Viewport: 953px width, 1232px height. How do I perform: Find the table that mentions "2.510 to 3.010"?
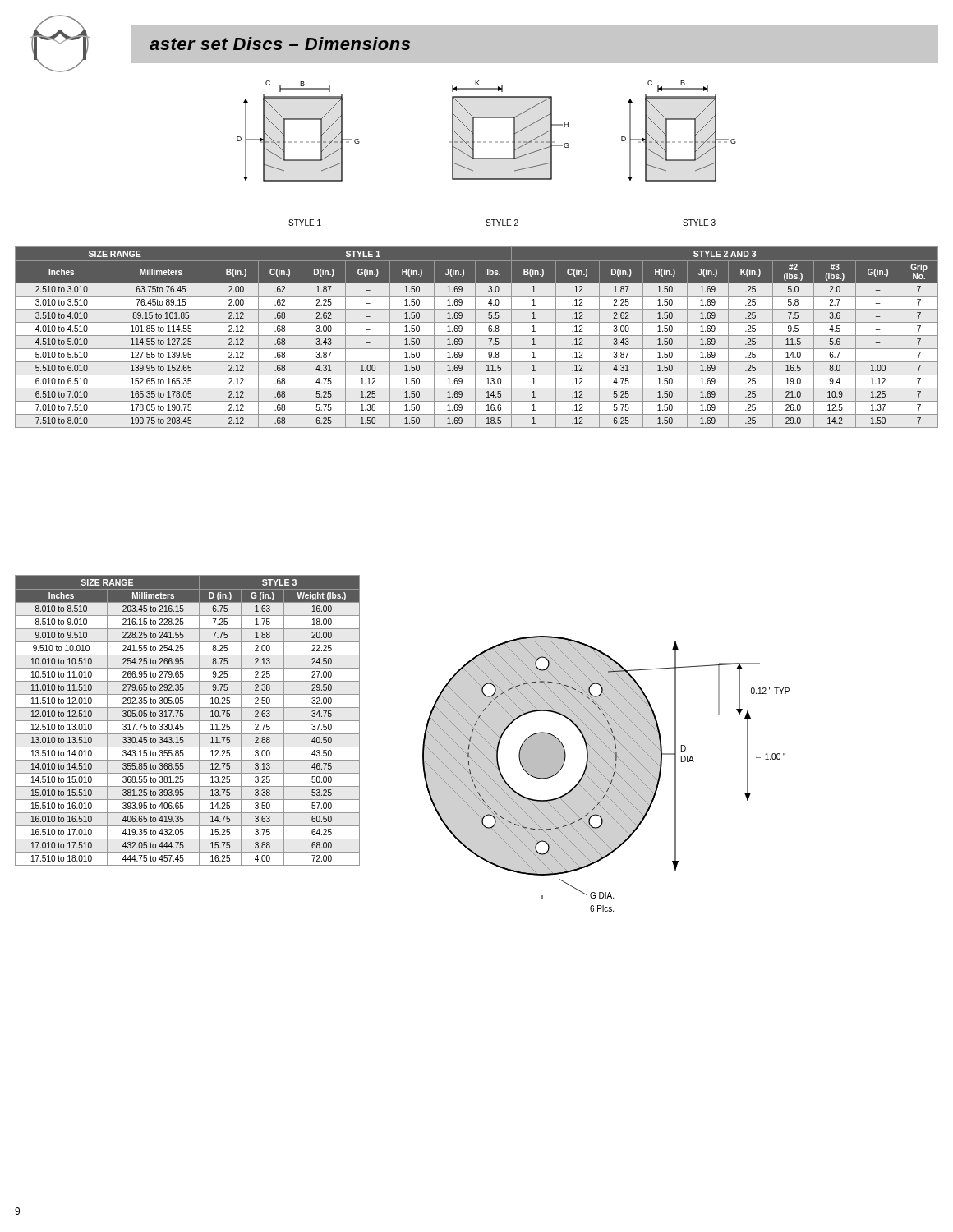[x=476, y=337]
